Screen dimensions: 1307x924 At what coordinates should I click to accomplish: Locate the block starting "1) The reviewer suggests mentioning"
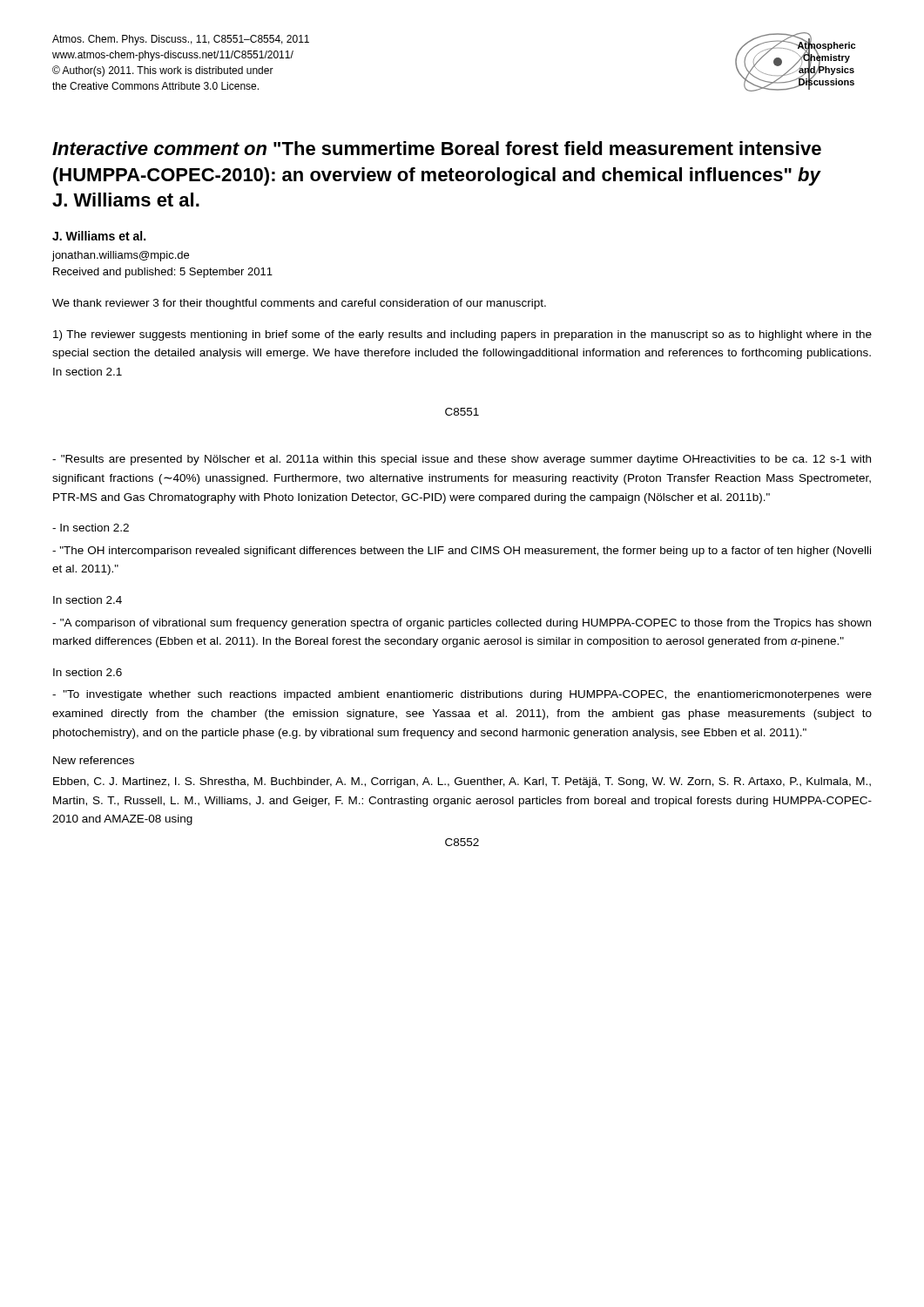462,353
